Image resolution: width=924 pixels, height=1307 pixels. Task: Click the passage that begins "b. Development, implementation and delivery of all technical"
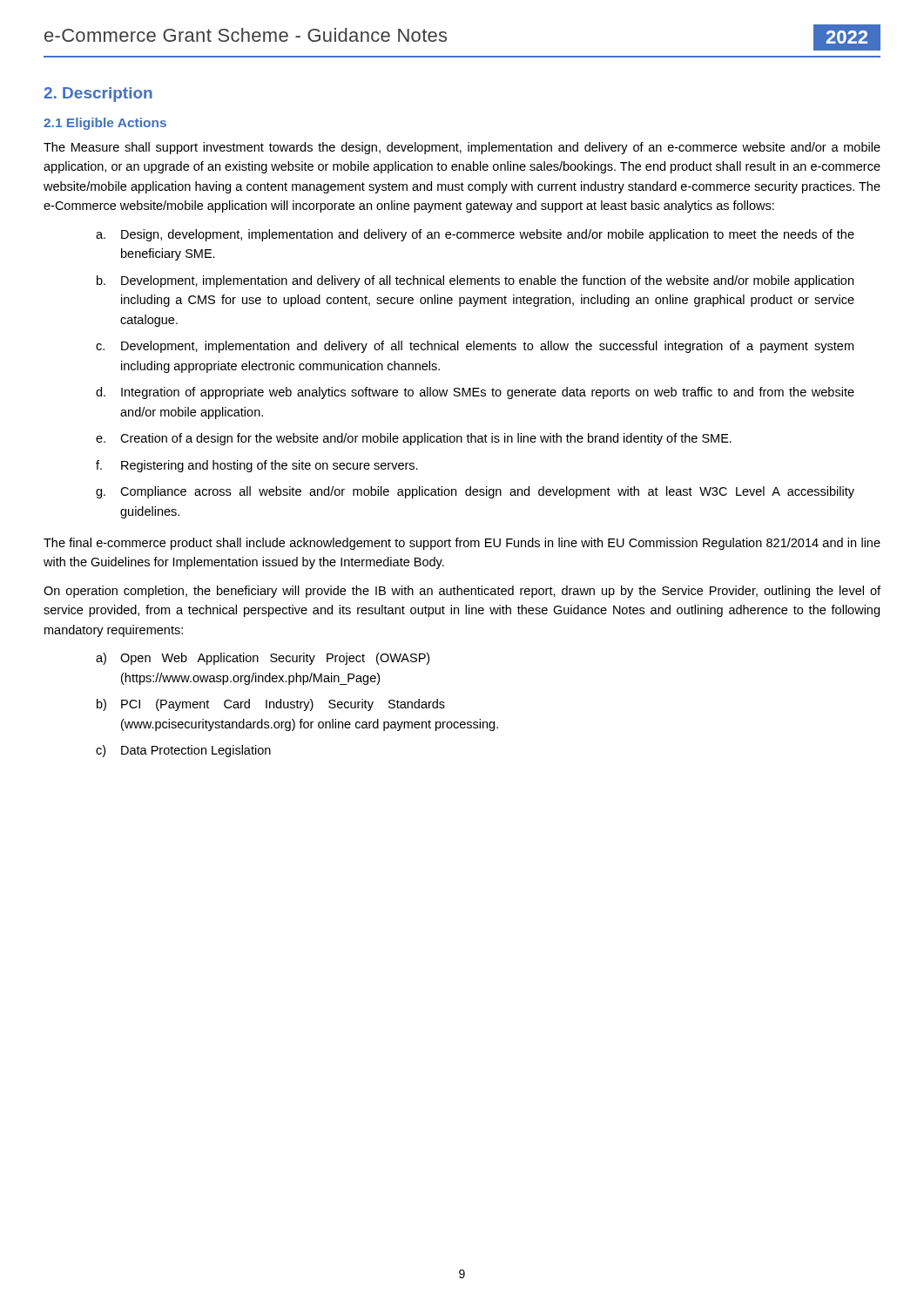[x=475, y=300]
